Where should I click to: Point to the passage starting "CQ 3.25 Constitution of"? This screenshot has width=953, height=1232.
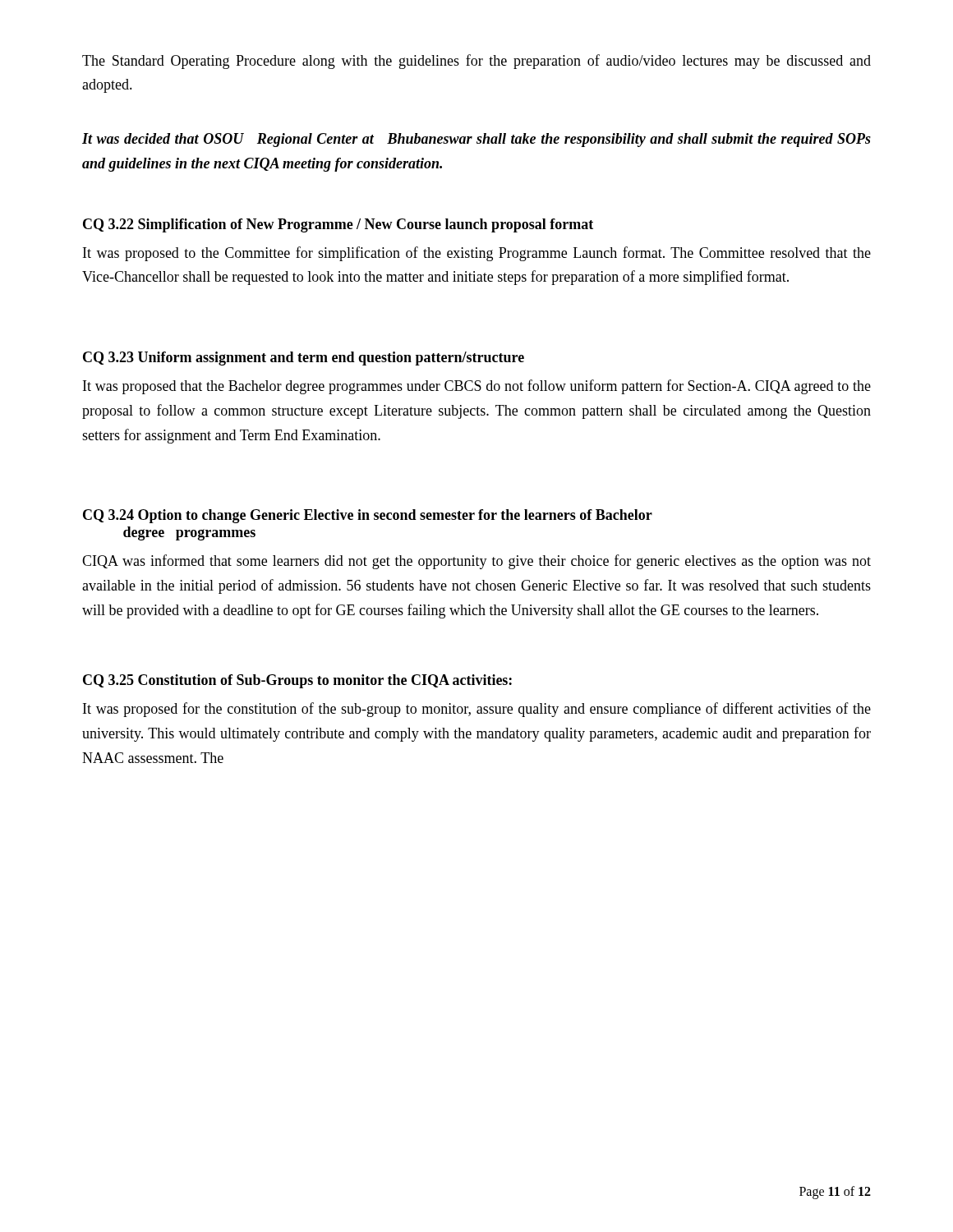pos(298,680)
